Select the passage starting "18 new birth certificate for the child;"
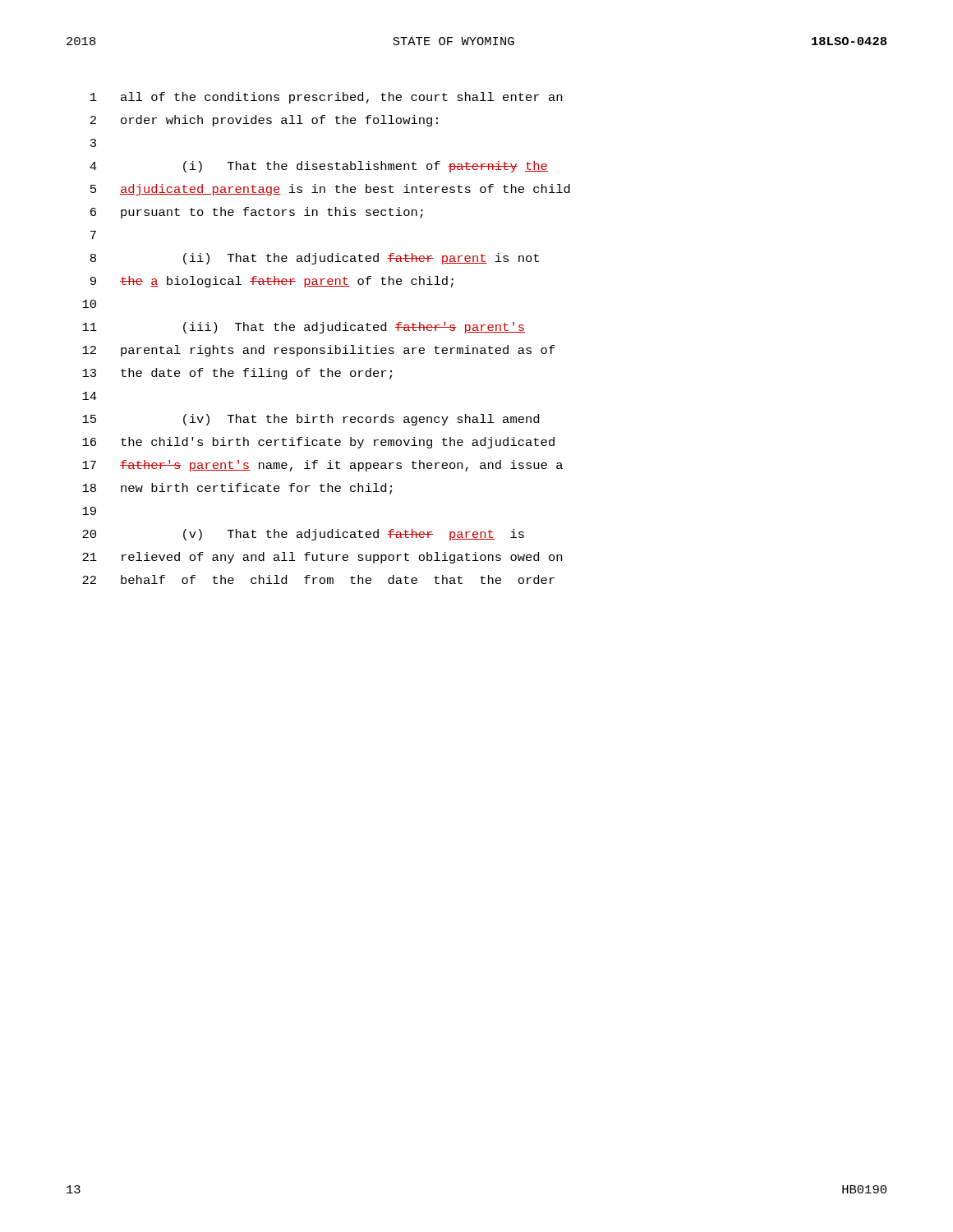 237,489
